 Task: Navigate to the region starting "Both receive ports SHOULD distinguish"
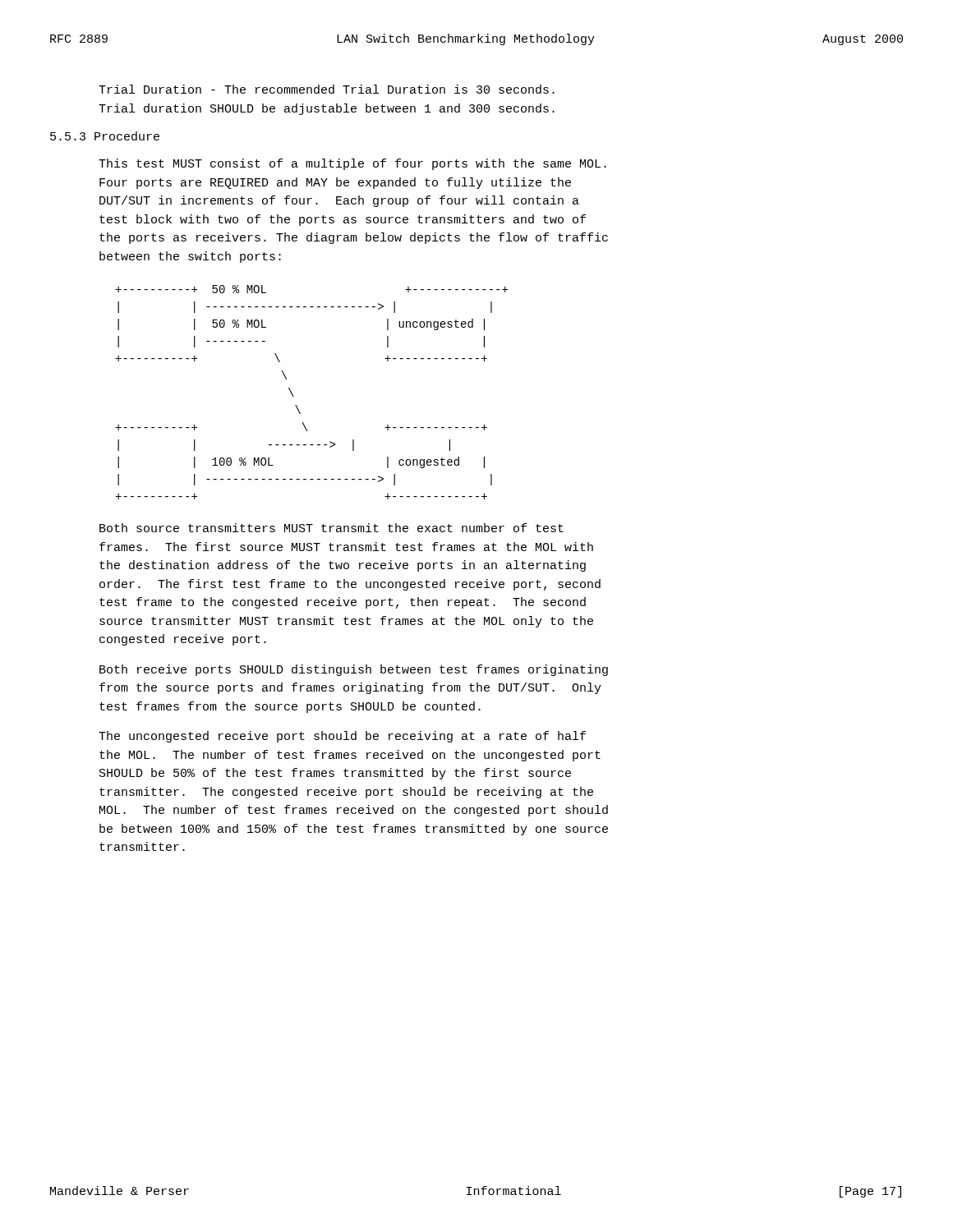tap(354, 689)
